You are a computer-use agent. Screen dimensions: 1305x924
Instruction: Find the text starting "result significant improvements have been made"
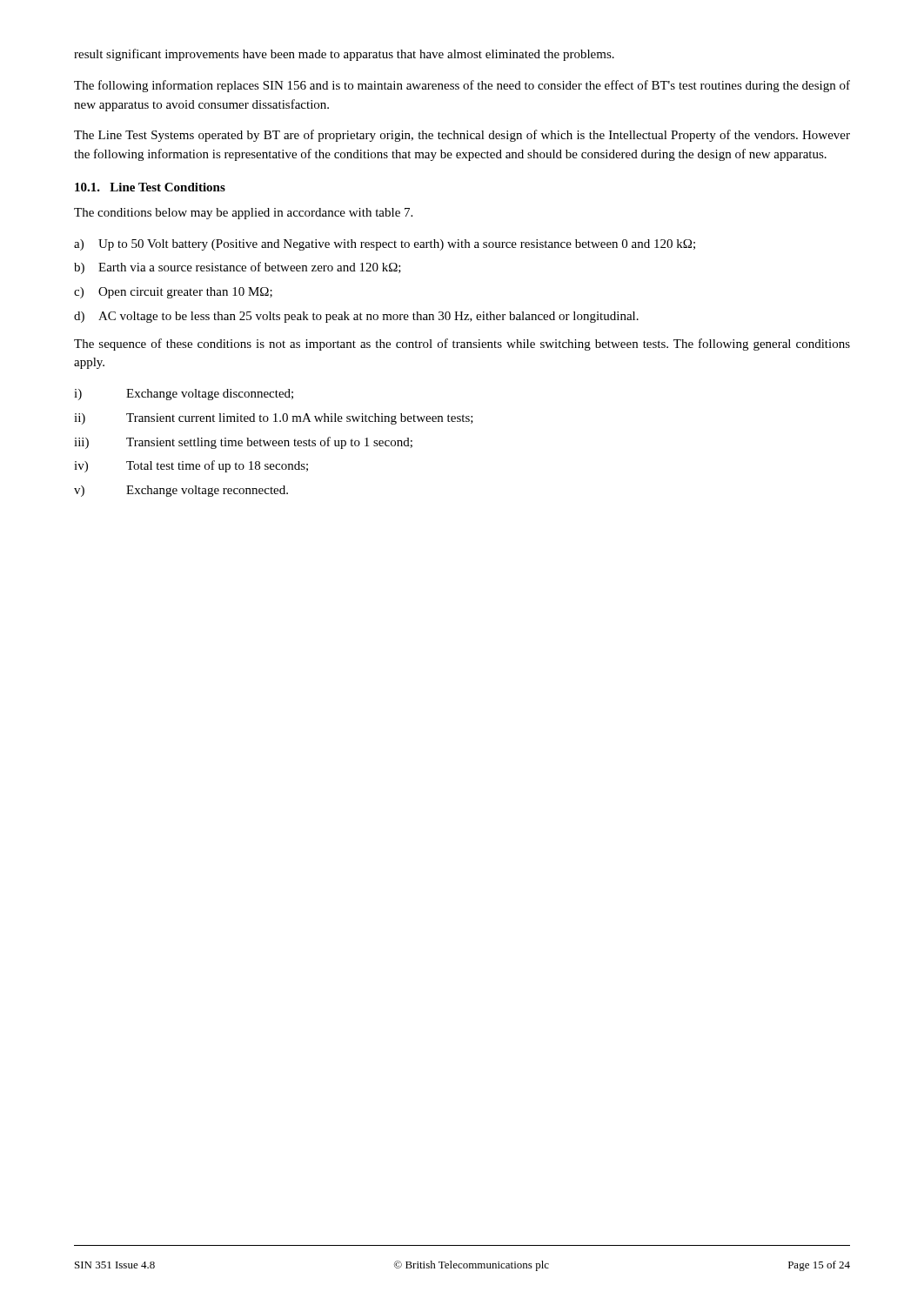[x=462, y=55]
